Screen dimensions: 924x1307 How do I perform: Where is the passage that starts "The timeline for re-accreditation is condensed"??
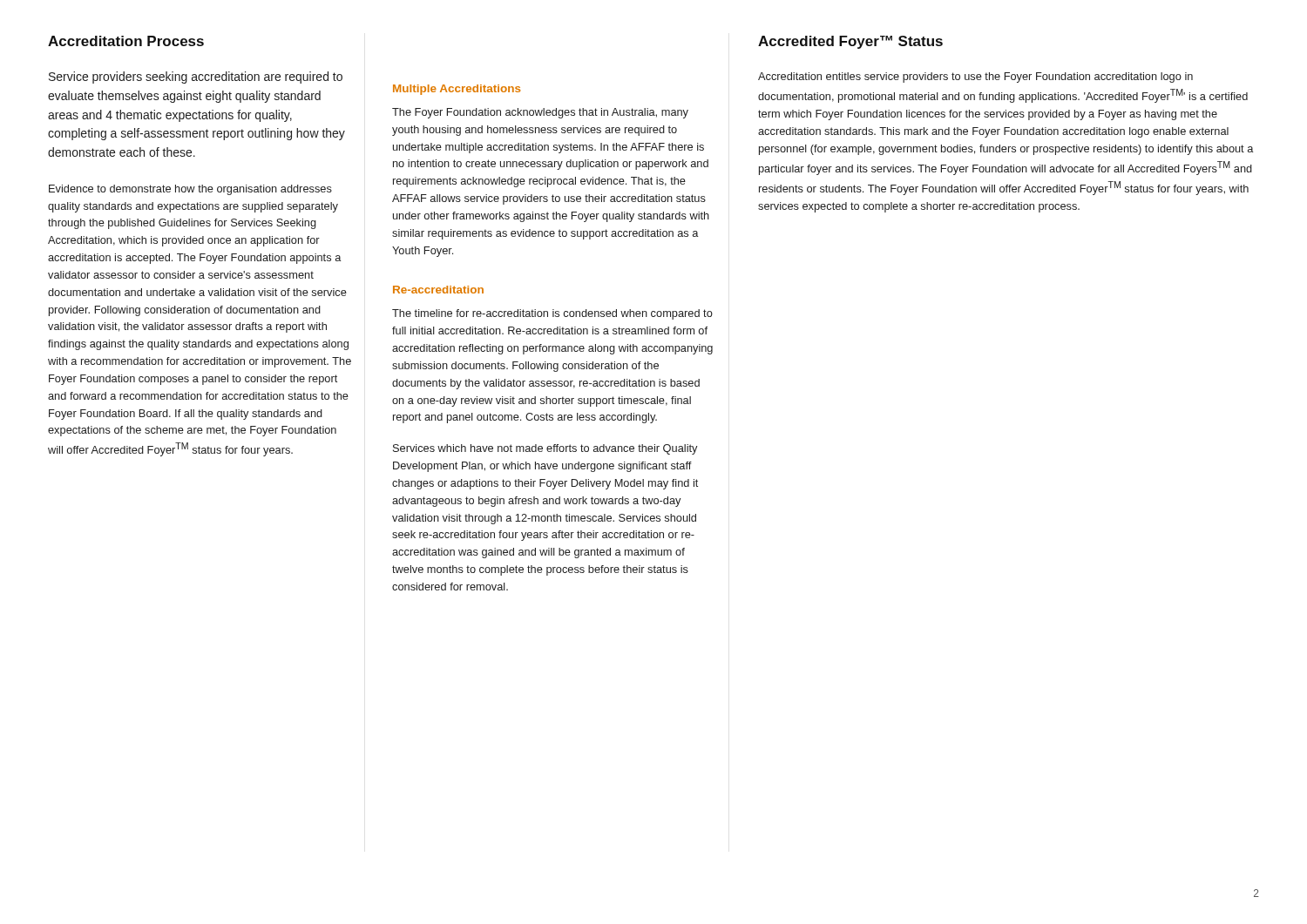(x=553, y=365)
